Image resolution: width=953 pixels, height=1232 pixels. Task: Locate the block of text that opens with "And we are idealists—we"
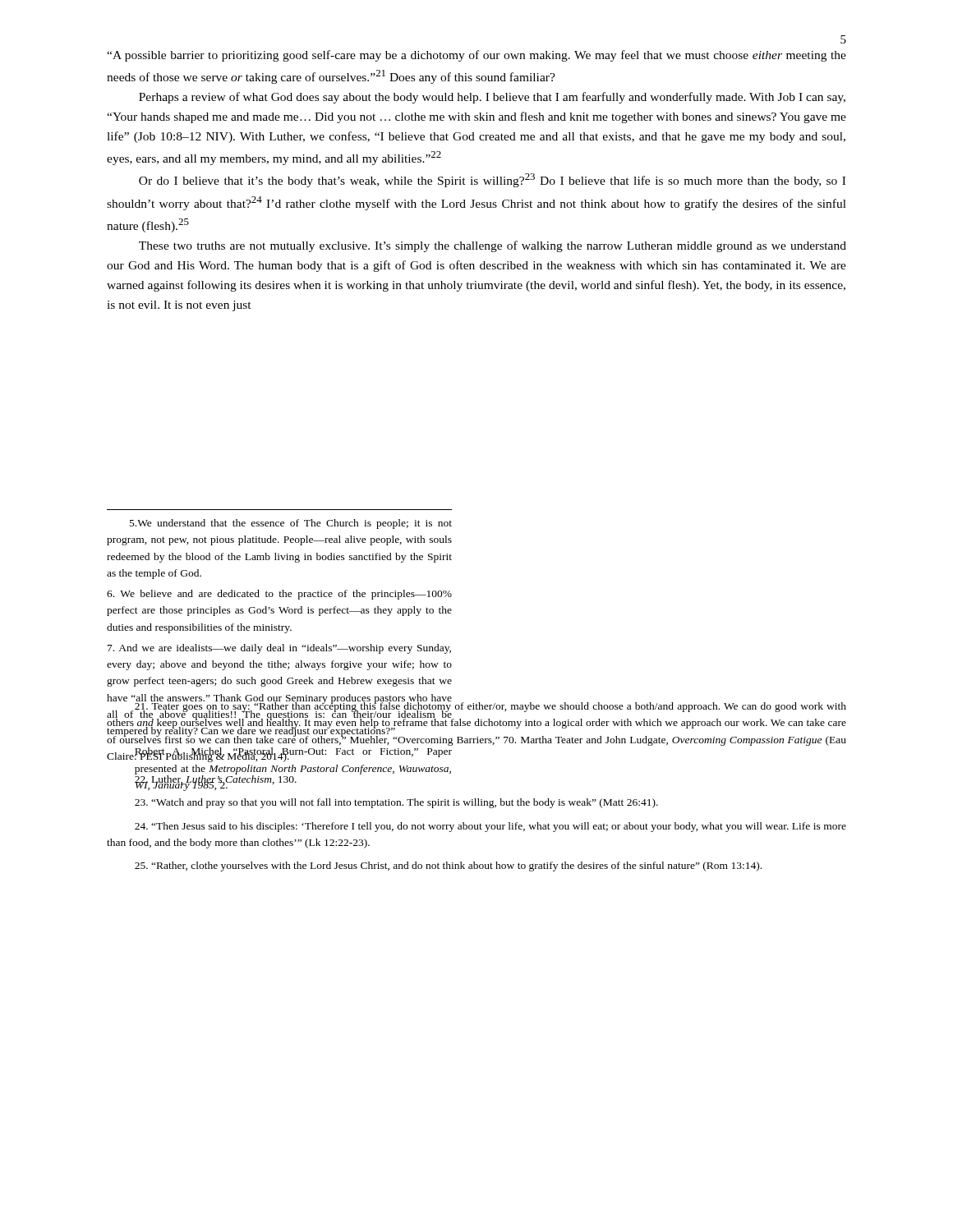(279, 690)
